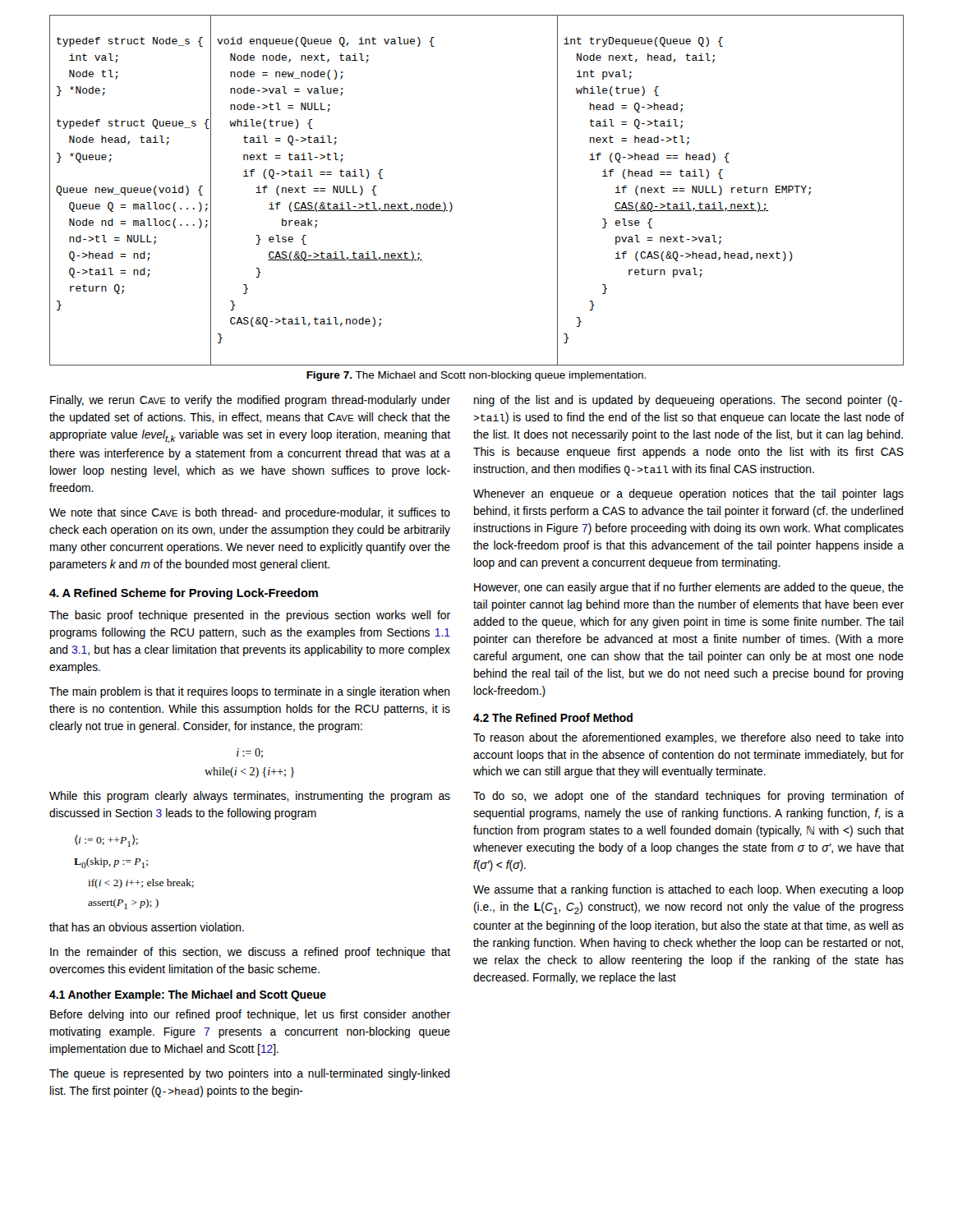Where is the passage that starts "Whenever an enqueue"?

[x=688, y=529]
